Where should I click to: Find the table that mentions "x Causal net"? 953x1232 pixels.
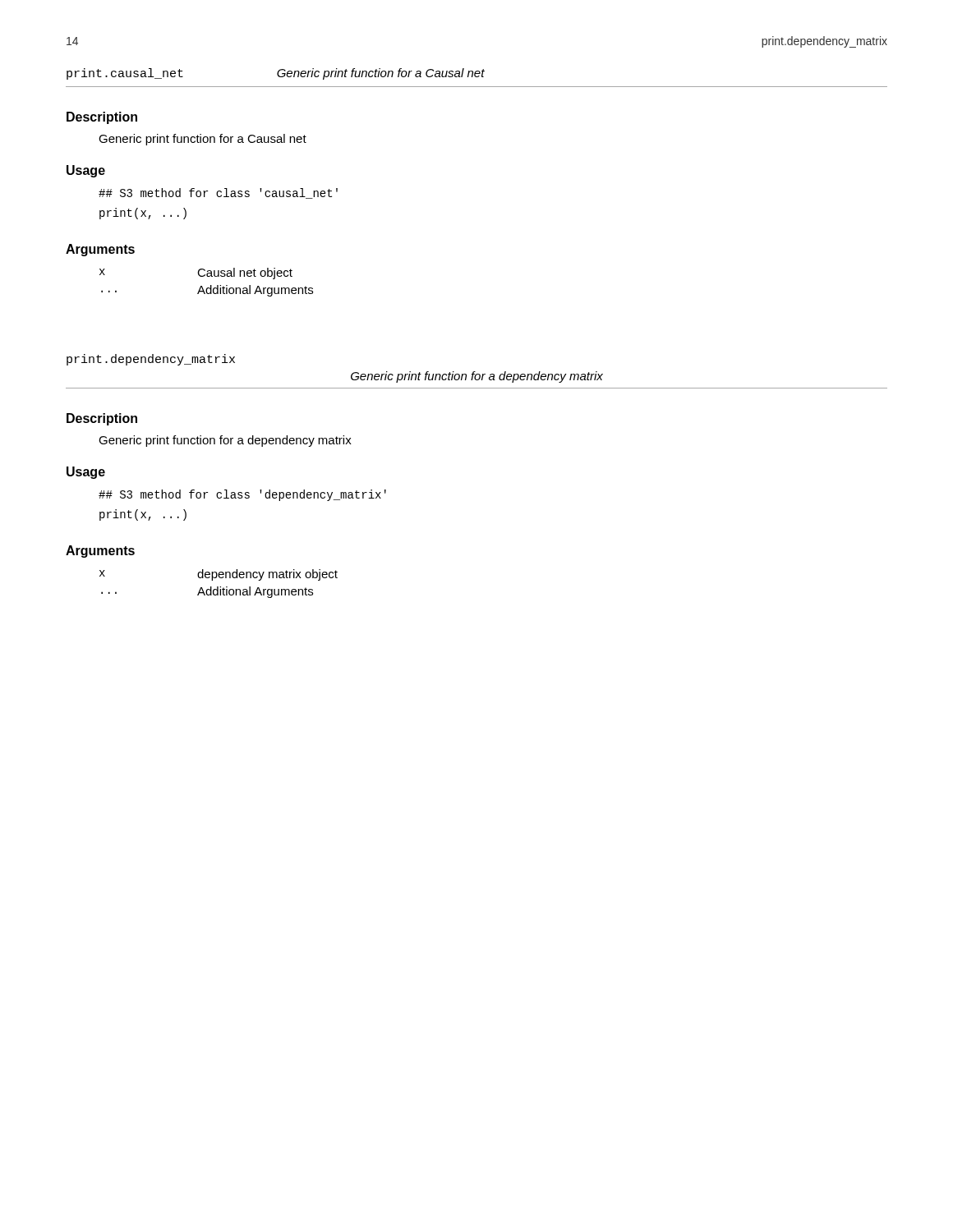point(206,281)
